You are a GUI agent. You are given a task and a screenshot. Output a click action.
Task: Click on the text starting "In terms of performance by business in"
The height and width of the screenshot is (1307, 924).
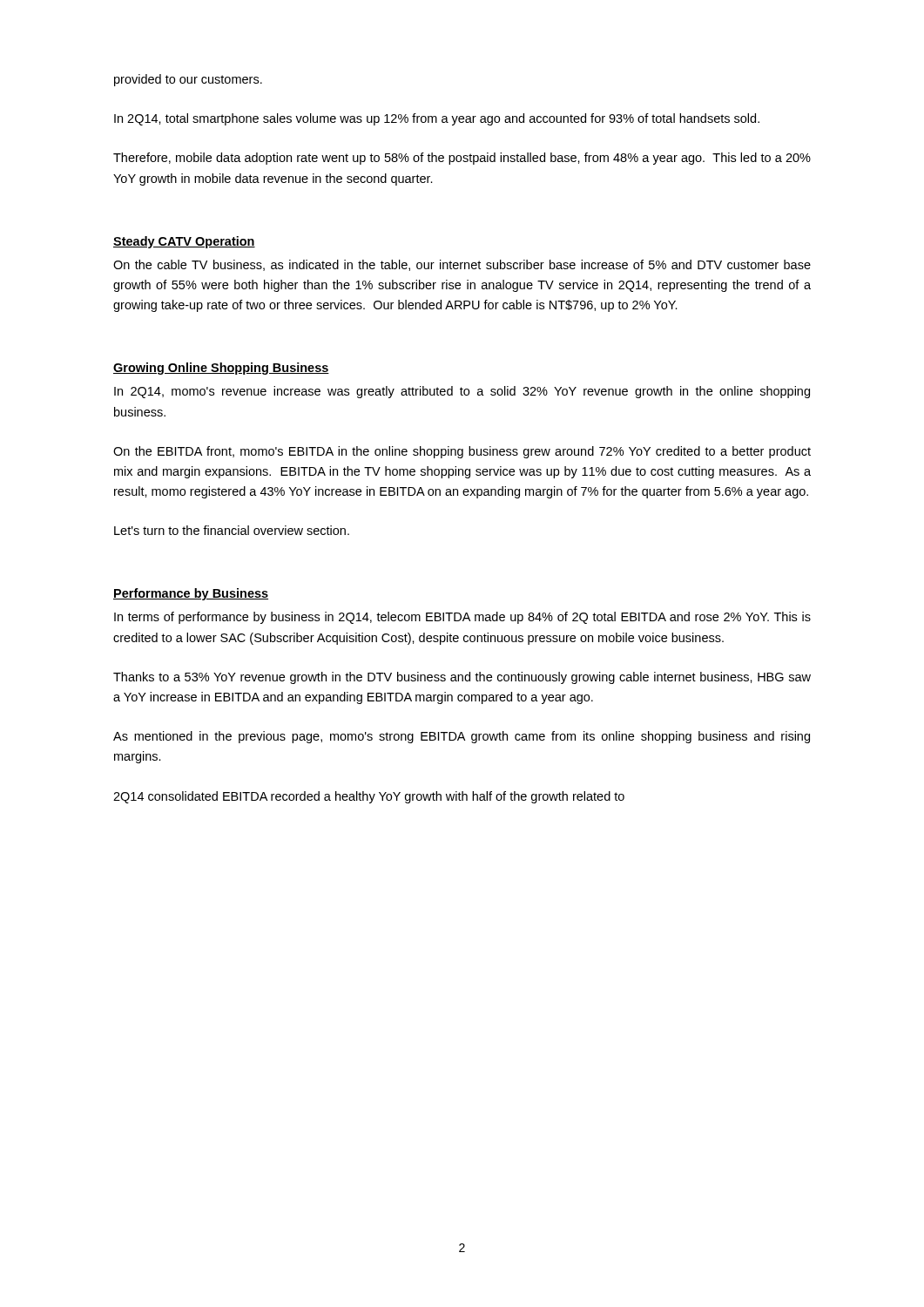(462, 627)
